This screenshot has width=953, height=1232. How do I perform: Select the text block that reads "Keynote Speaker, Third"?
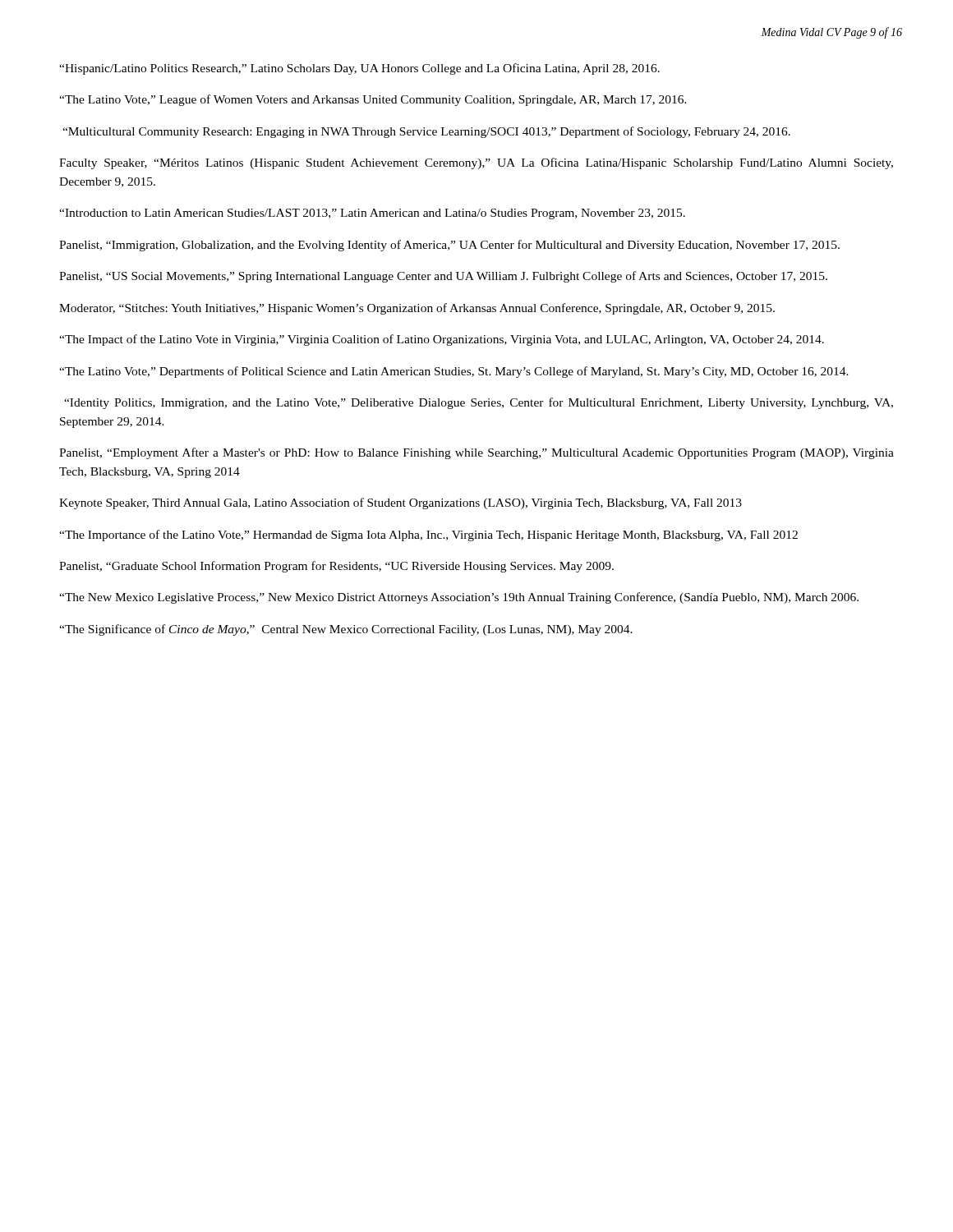click(x=401, y=502)
